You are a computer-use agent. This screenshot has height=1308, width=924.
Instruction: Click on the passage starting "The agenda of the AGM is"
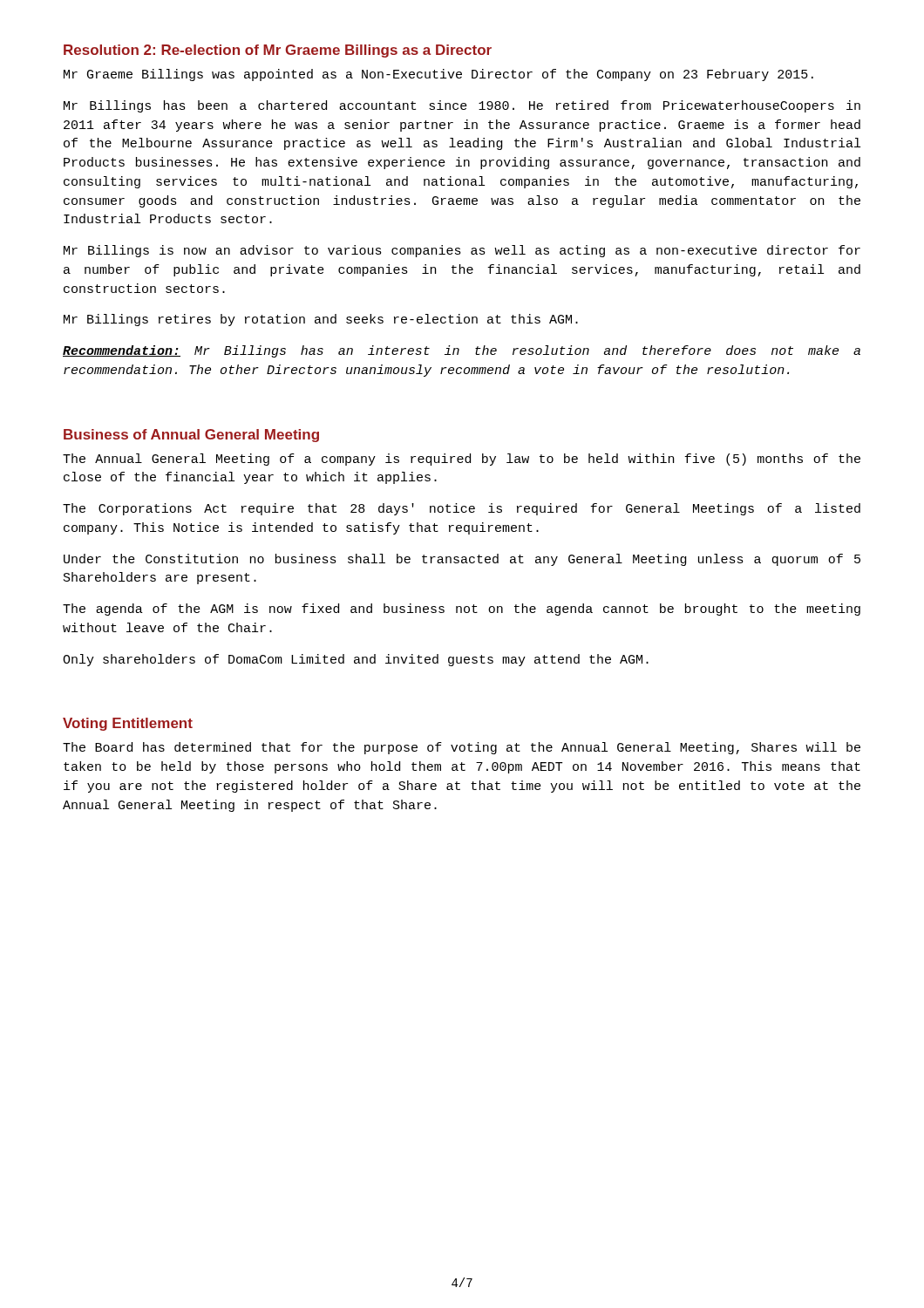(x=462, y=619)
